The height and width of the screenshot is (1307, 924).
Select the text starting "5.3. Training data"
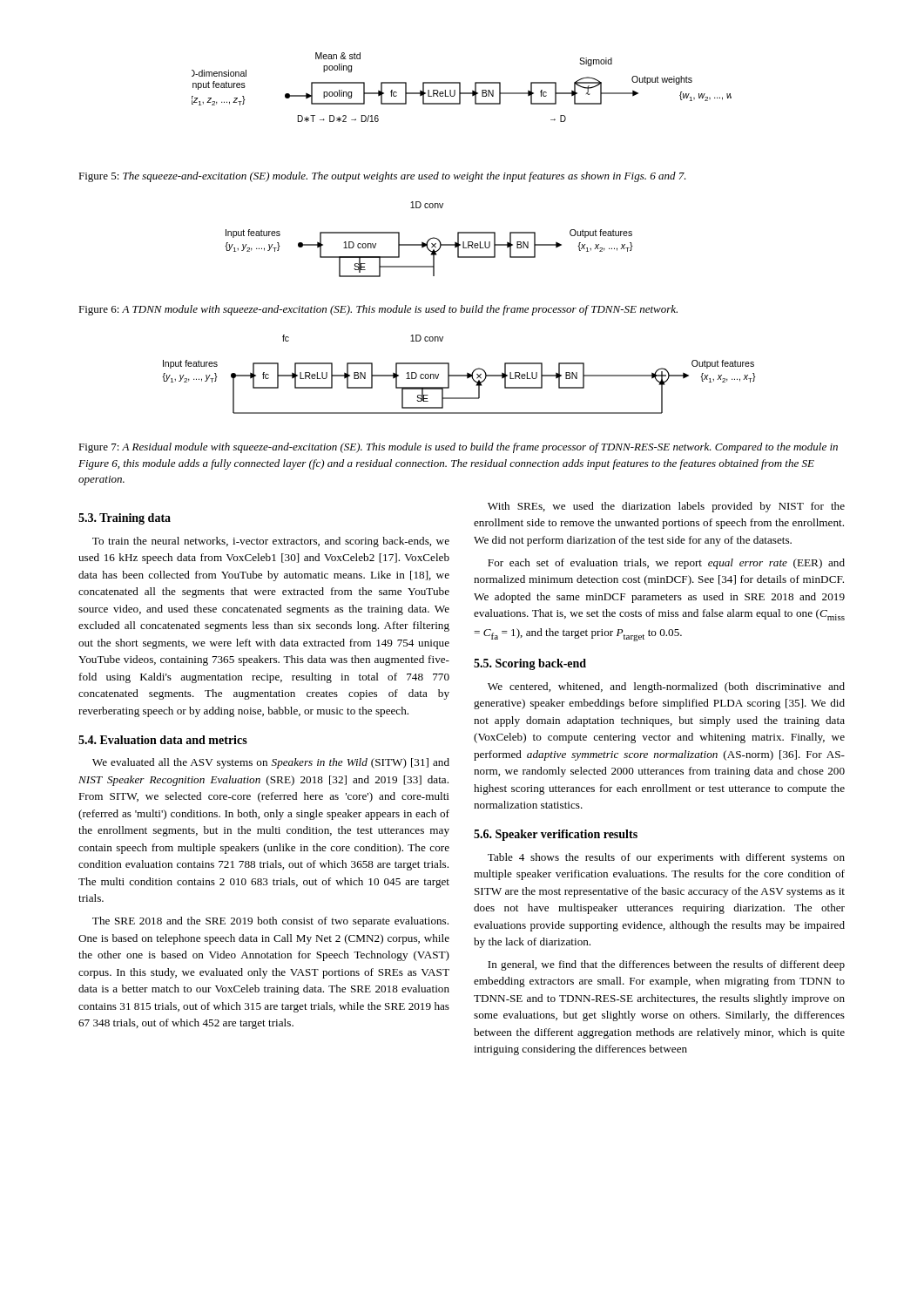coord(125,518)
